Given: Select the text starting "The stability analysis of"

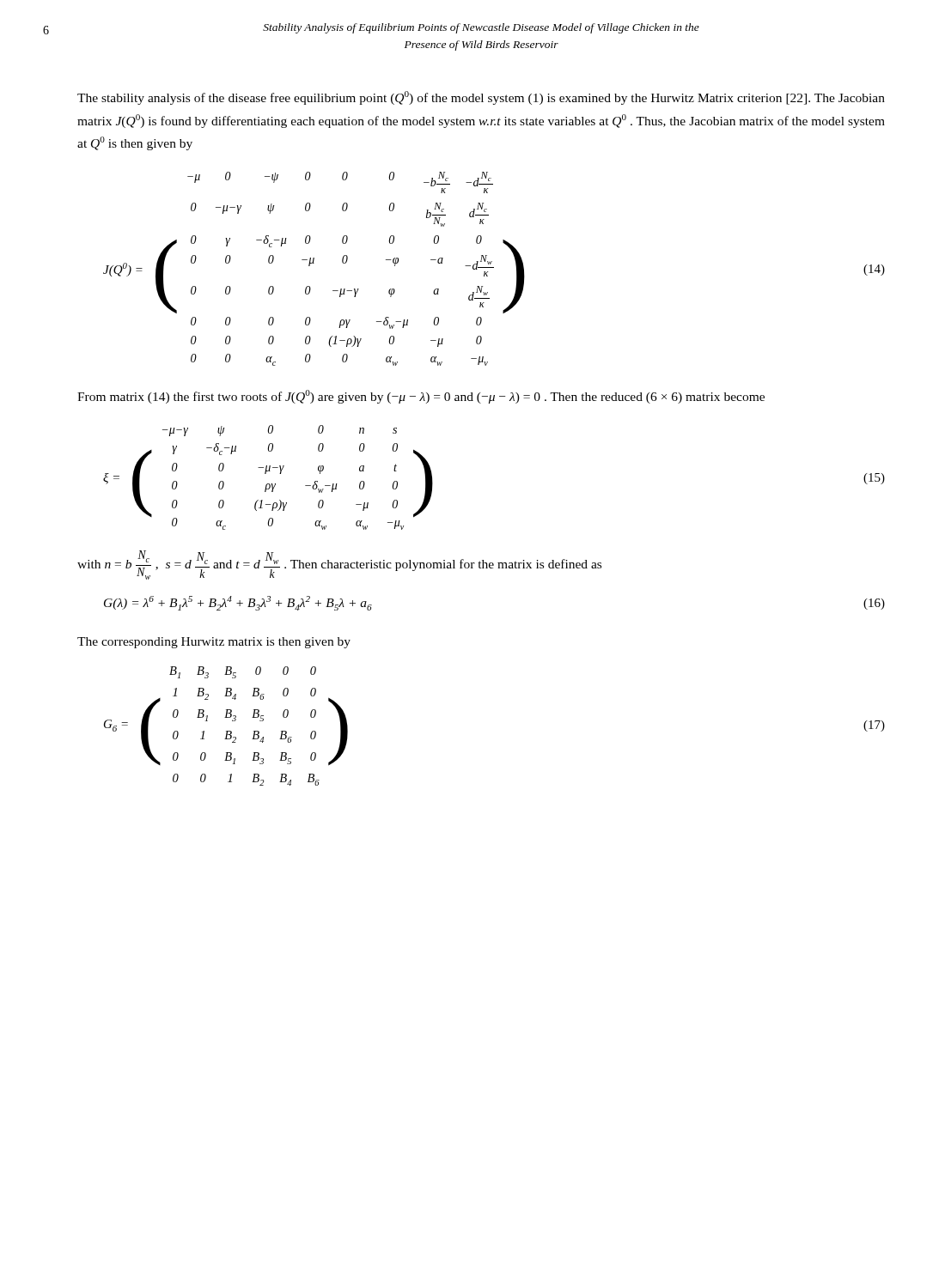Looking at the screenshot, I should tap(481, 120).
